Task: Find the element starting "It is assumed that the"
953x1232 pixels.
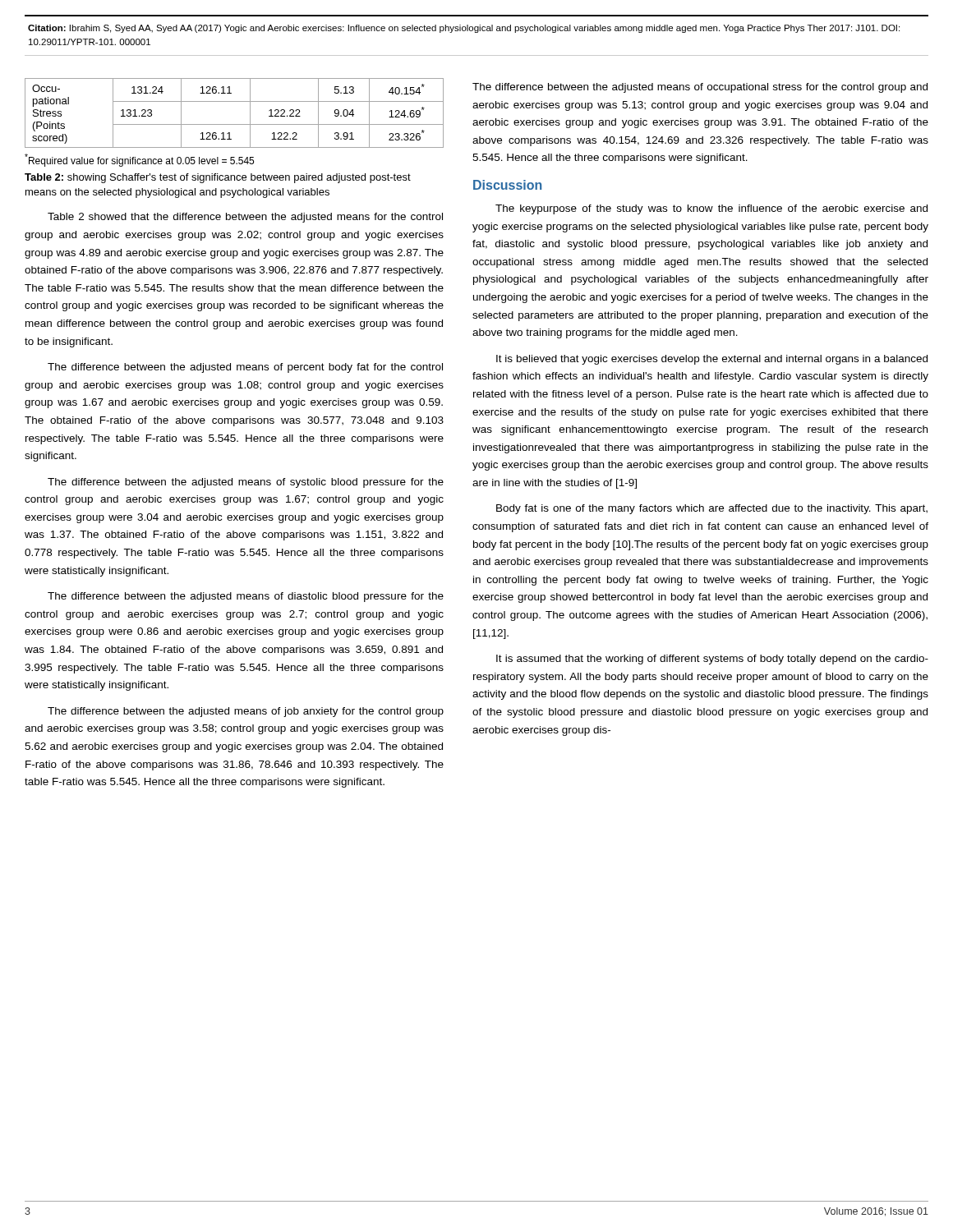Action: tap(700, 694)
